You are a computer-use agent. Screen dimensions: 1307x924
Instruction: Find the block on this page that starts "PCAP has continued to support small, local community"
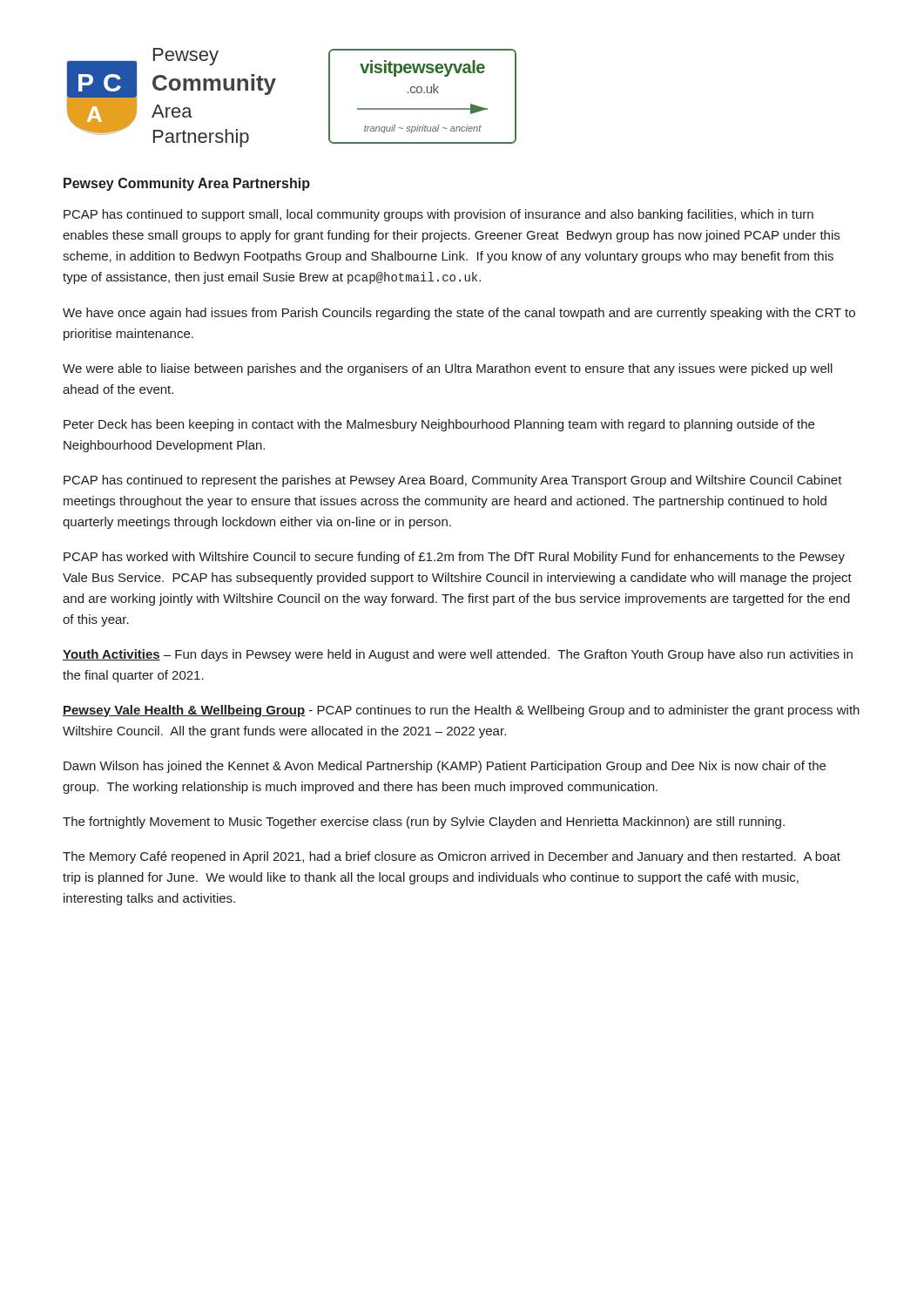point(451,246)
